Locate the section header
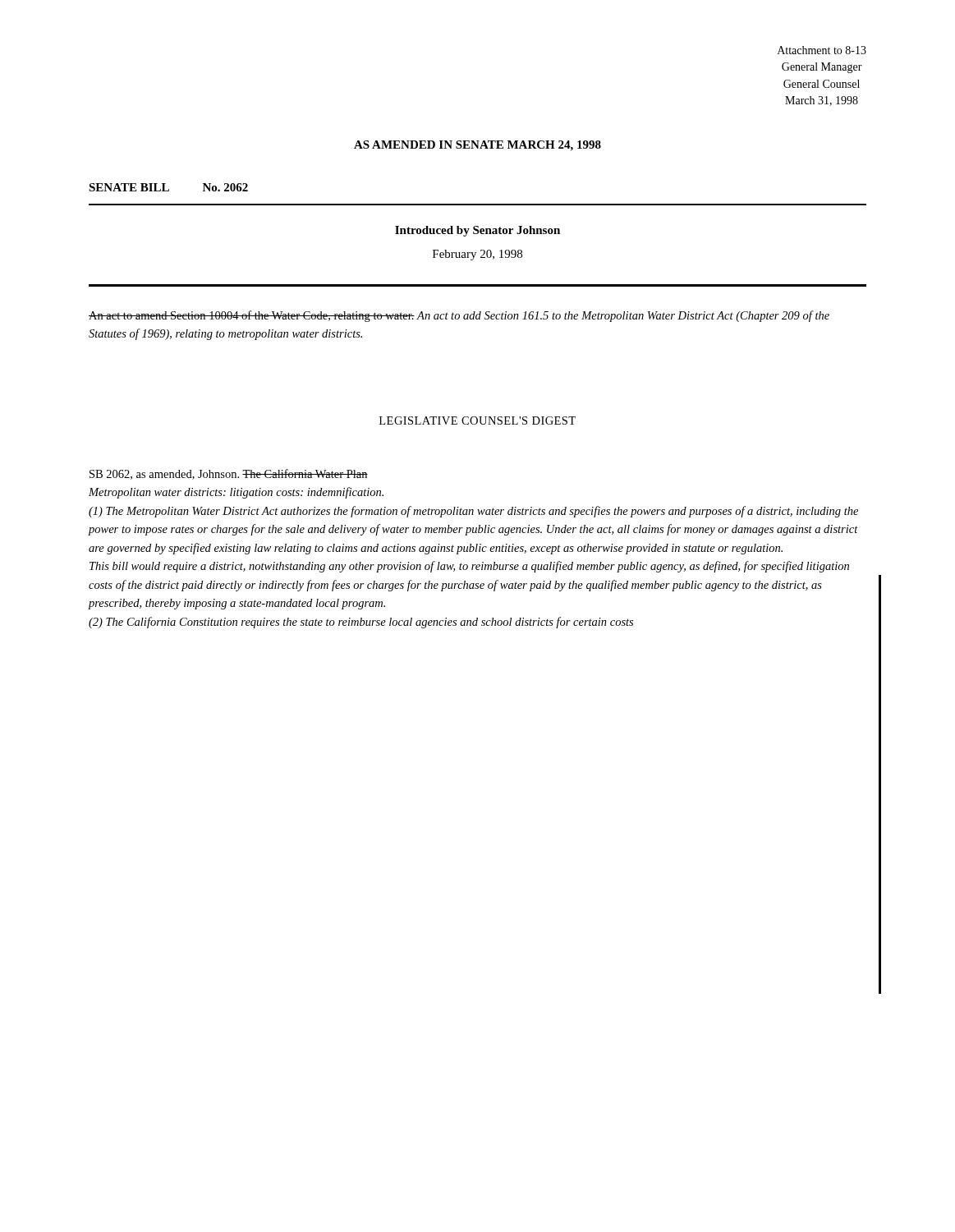 tap(478, 421)
